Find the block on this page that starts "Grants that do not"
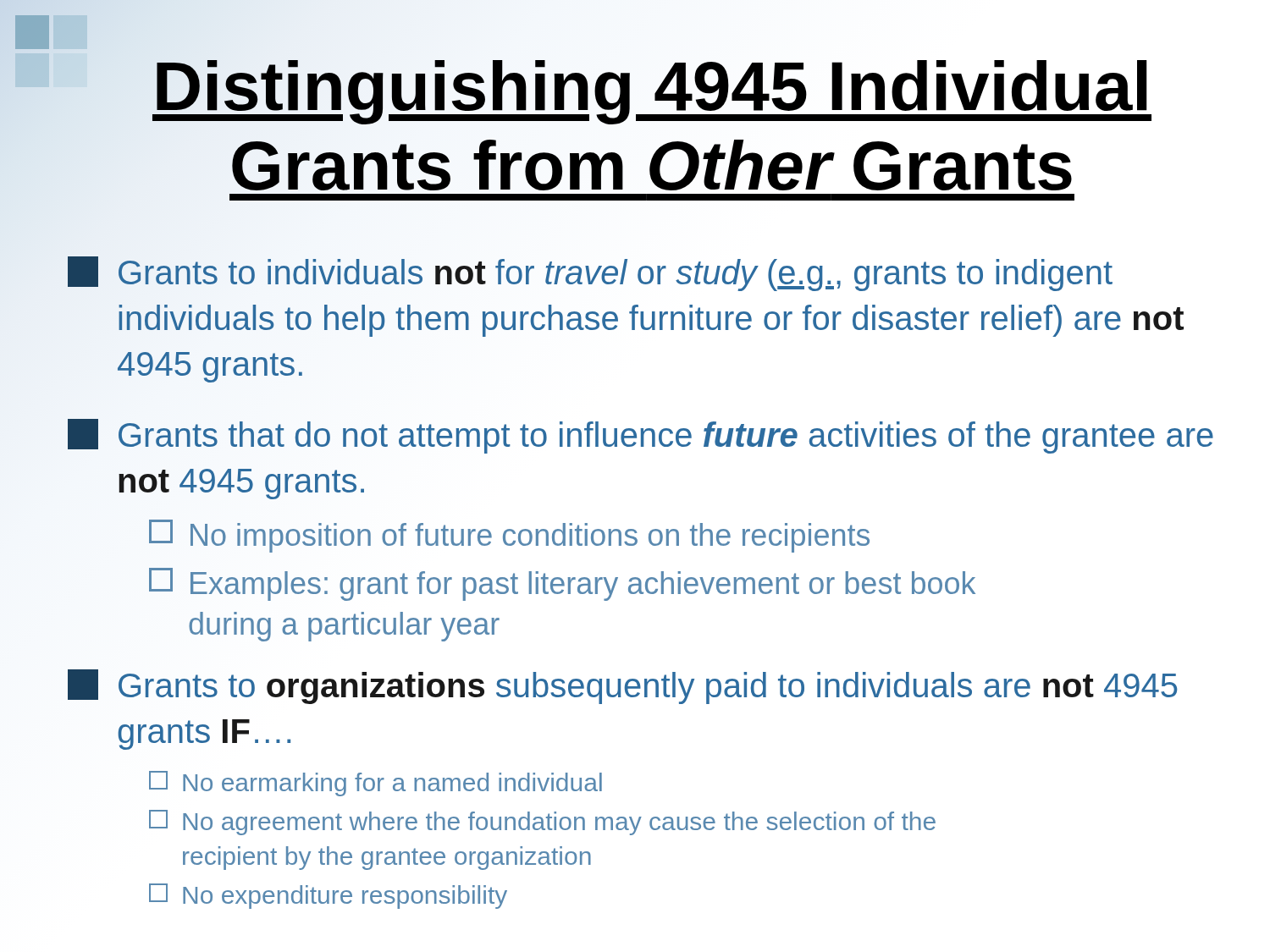The width and height of the screenshot is (1270, 952). 643,458
